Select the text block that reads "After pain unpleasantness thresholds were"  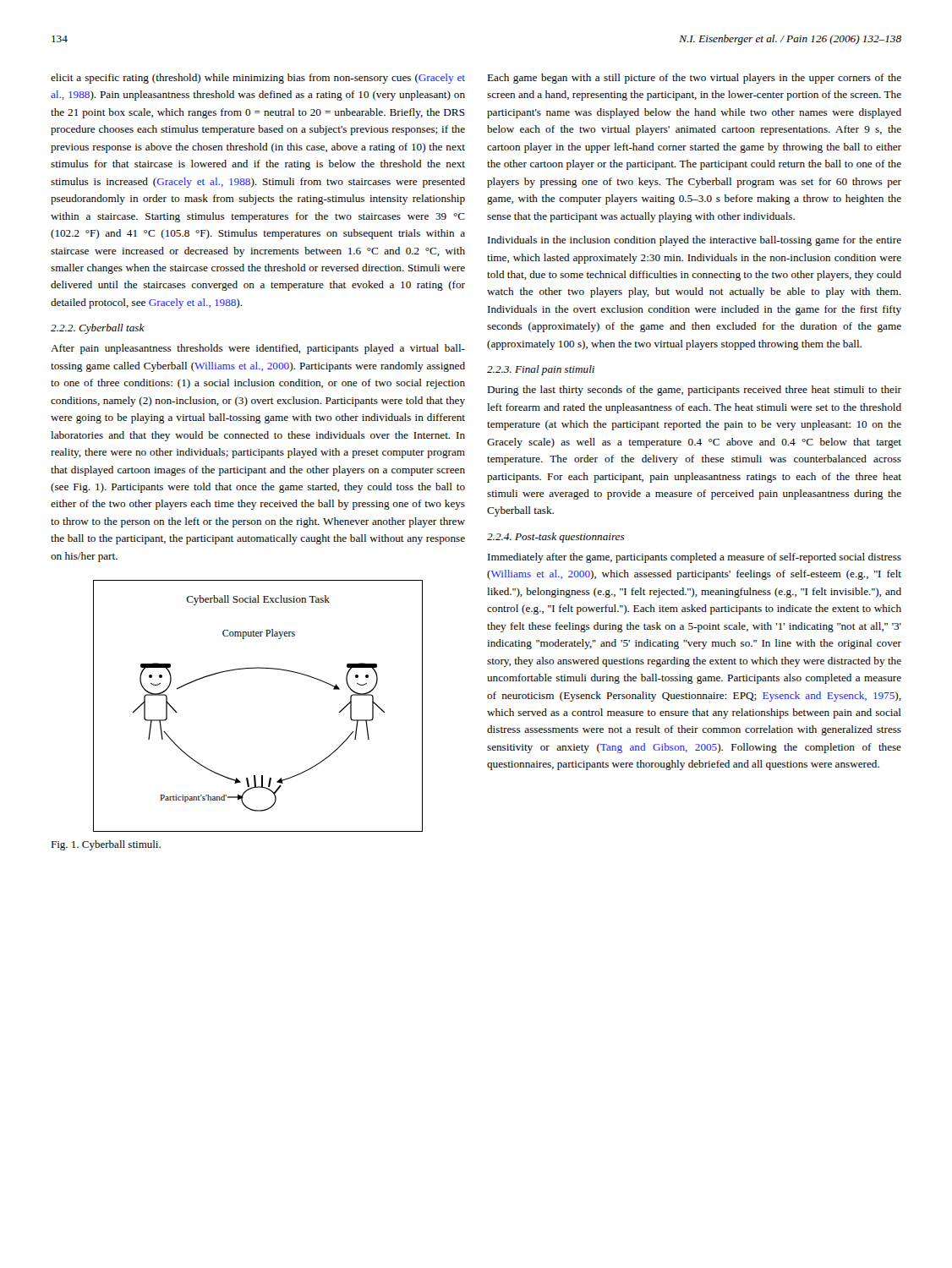pyautogui.click(x=258, y=452)
